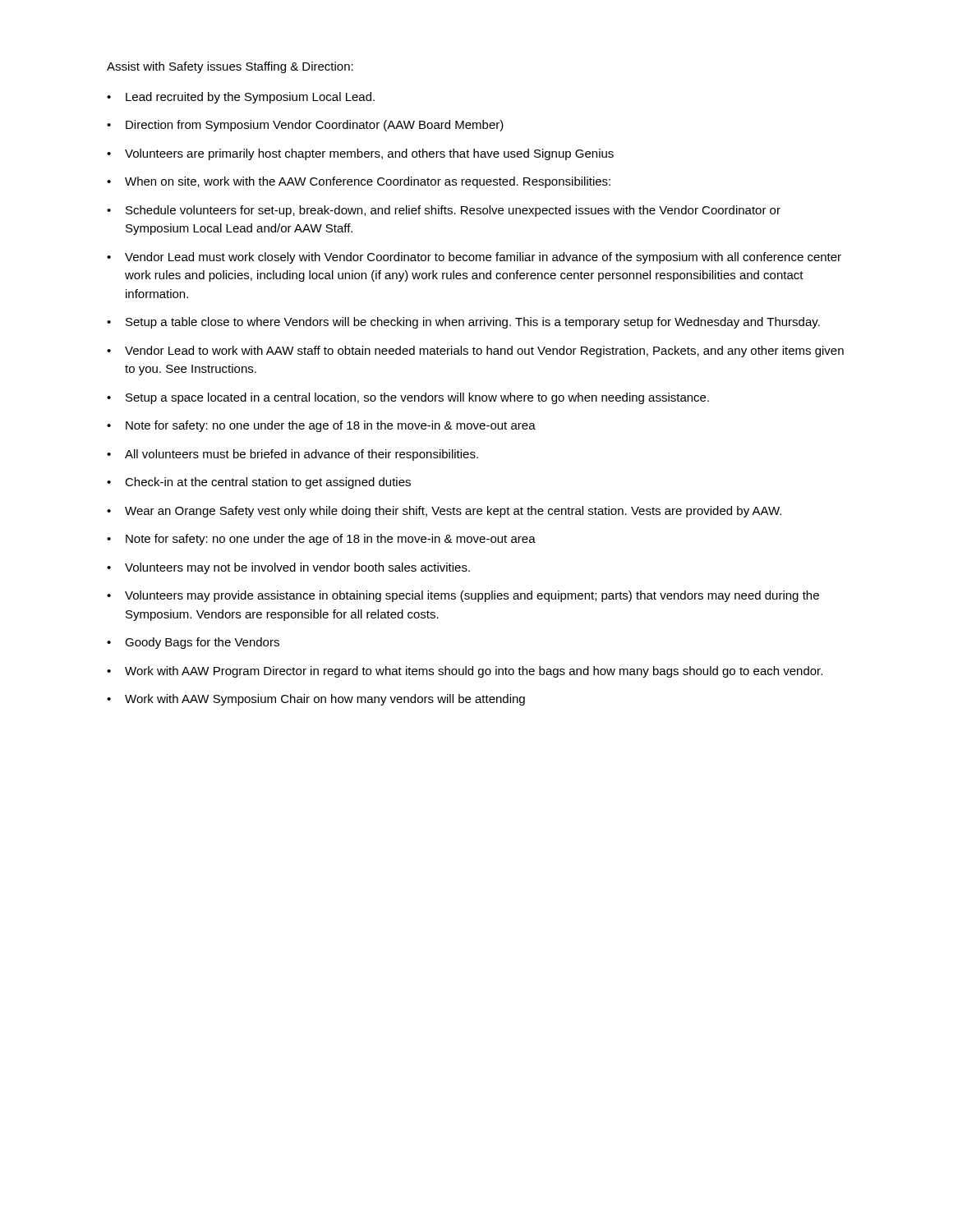This screenshot has height=1232, width=953.
Task: Find the list item containing "• Direction from Symposium Vendor Coordinator"
Action: tap(476, 125)
